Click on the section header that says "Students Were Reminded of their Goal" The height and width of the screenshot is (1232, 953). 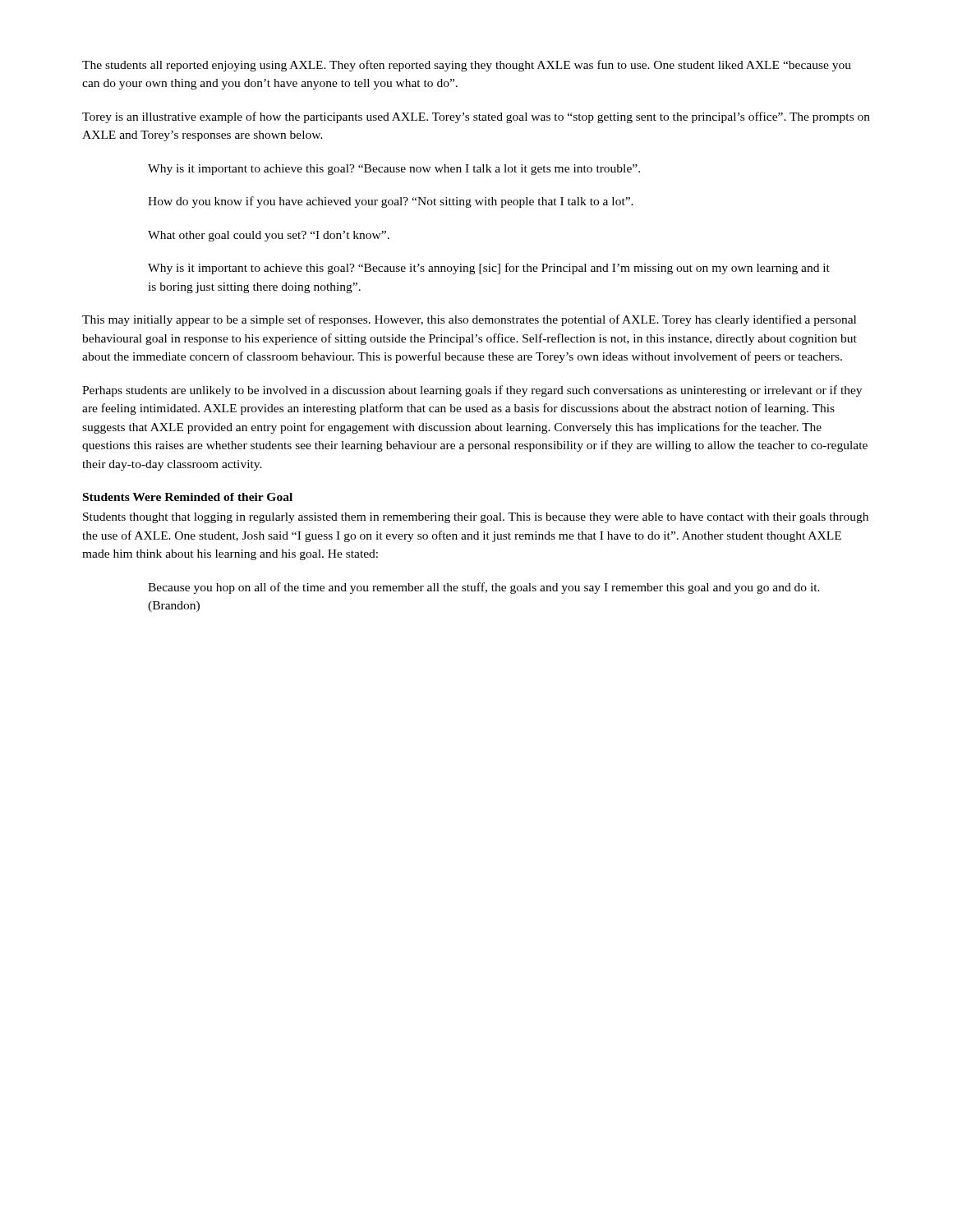(187, 496)
